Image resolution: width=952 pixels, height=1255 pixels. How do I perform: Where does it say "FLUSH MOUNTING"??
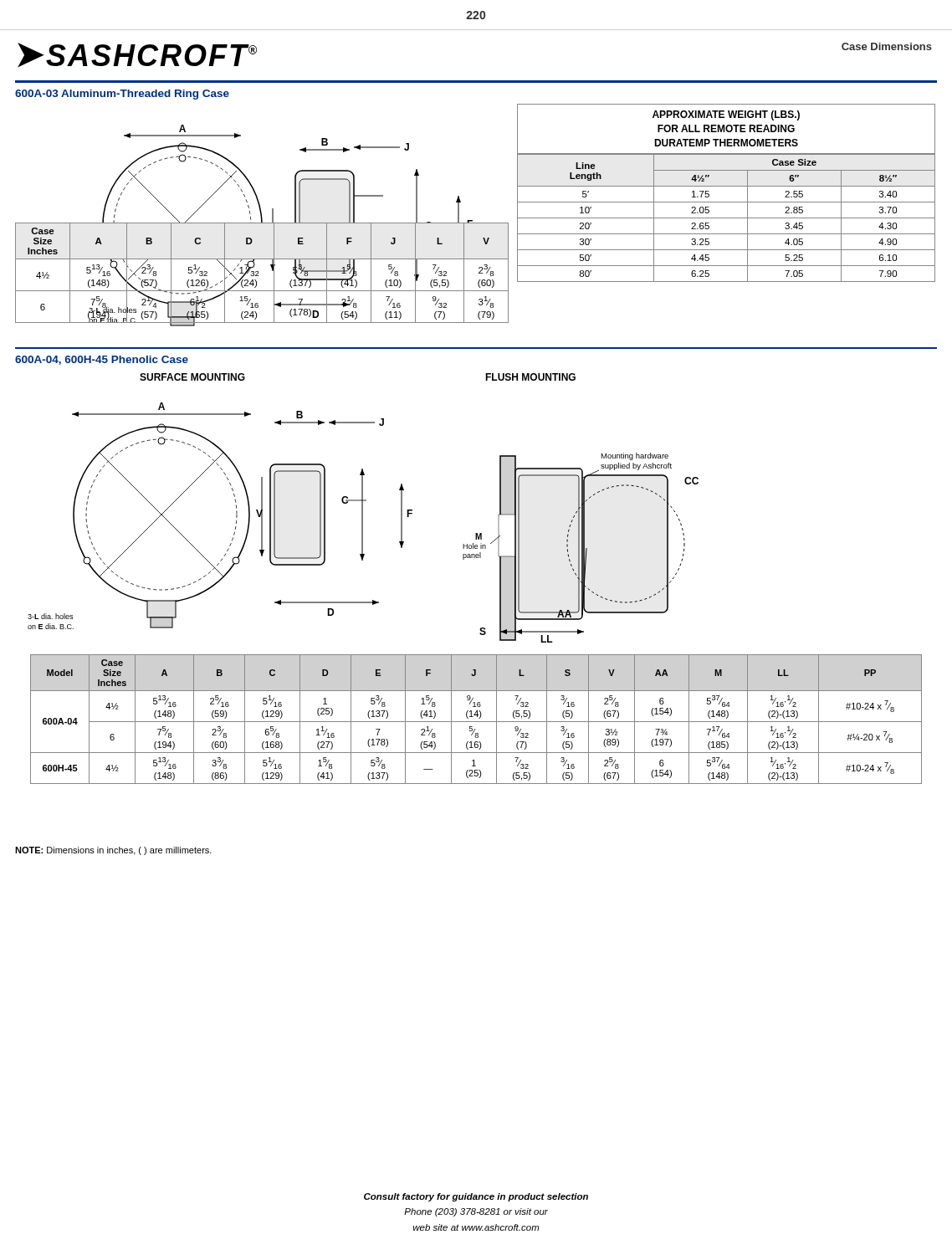click(x=531, y=377)
